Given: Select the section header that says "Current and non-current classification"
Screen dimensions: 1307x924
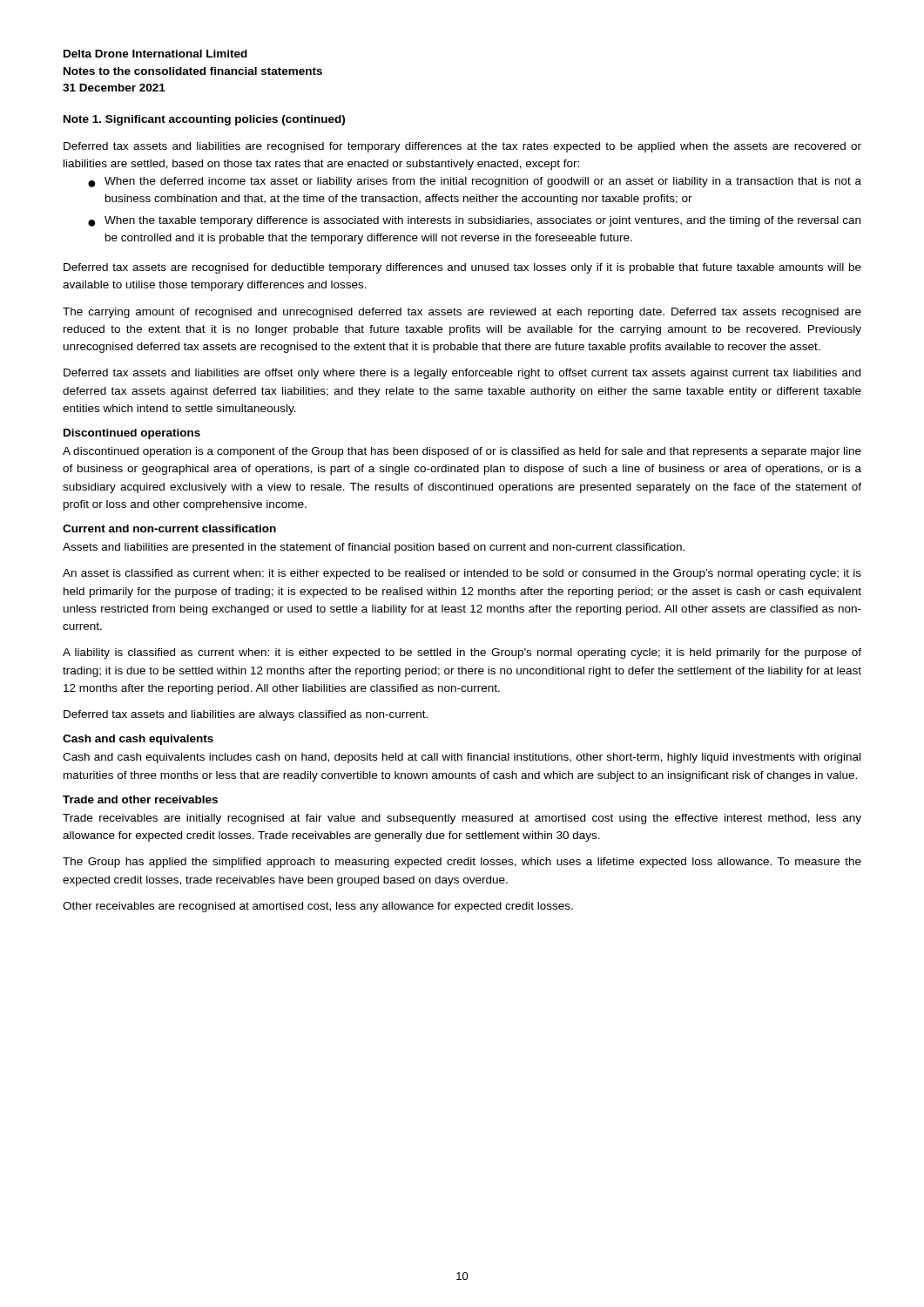Looking at the screenshot, I should click(169, 528).
